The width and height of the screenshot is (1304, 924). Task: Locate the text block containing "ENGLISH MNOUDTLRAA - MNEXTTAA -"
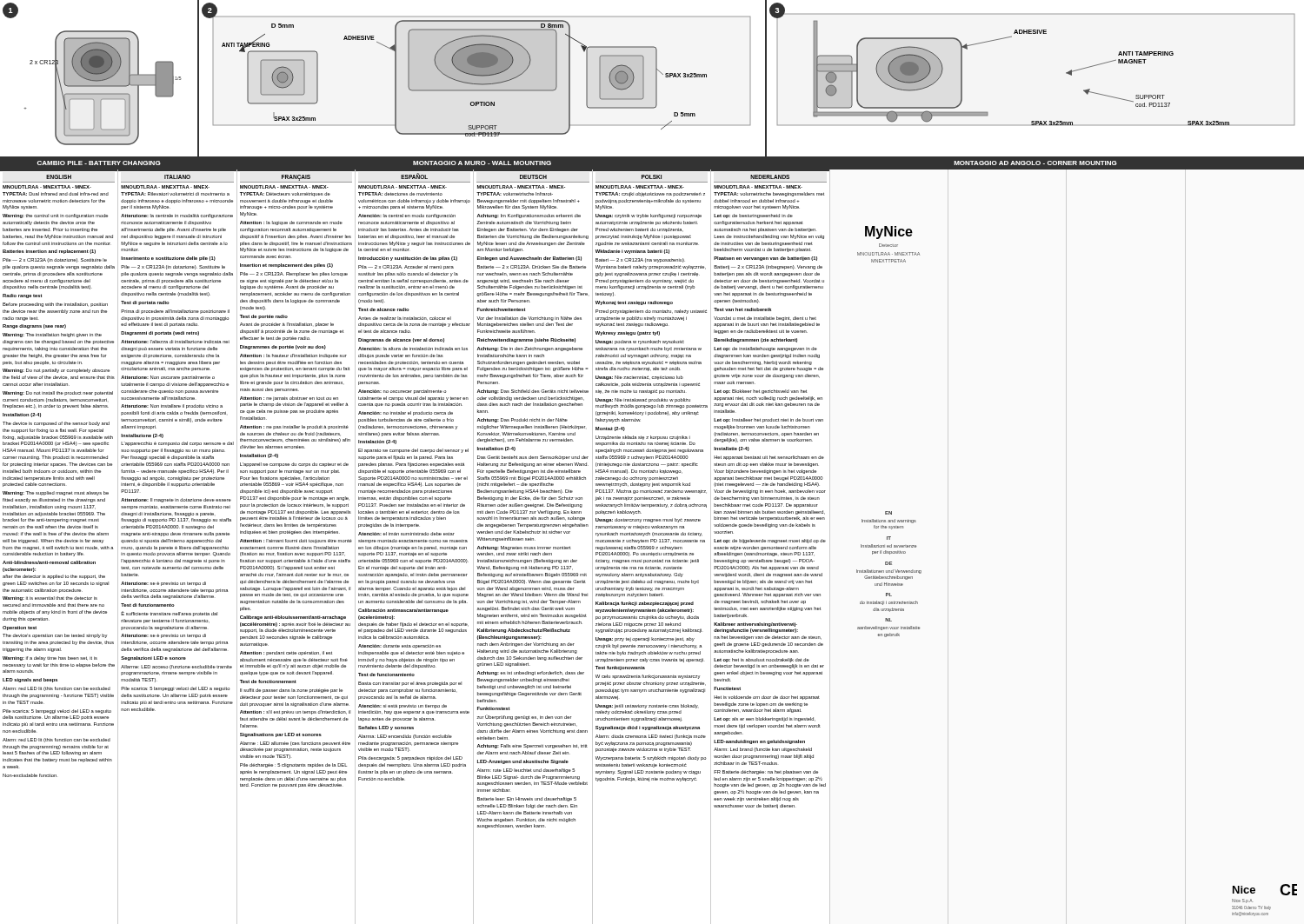(x=59, y=476)
